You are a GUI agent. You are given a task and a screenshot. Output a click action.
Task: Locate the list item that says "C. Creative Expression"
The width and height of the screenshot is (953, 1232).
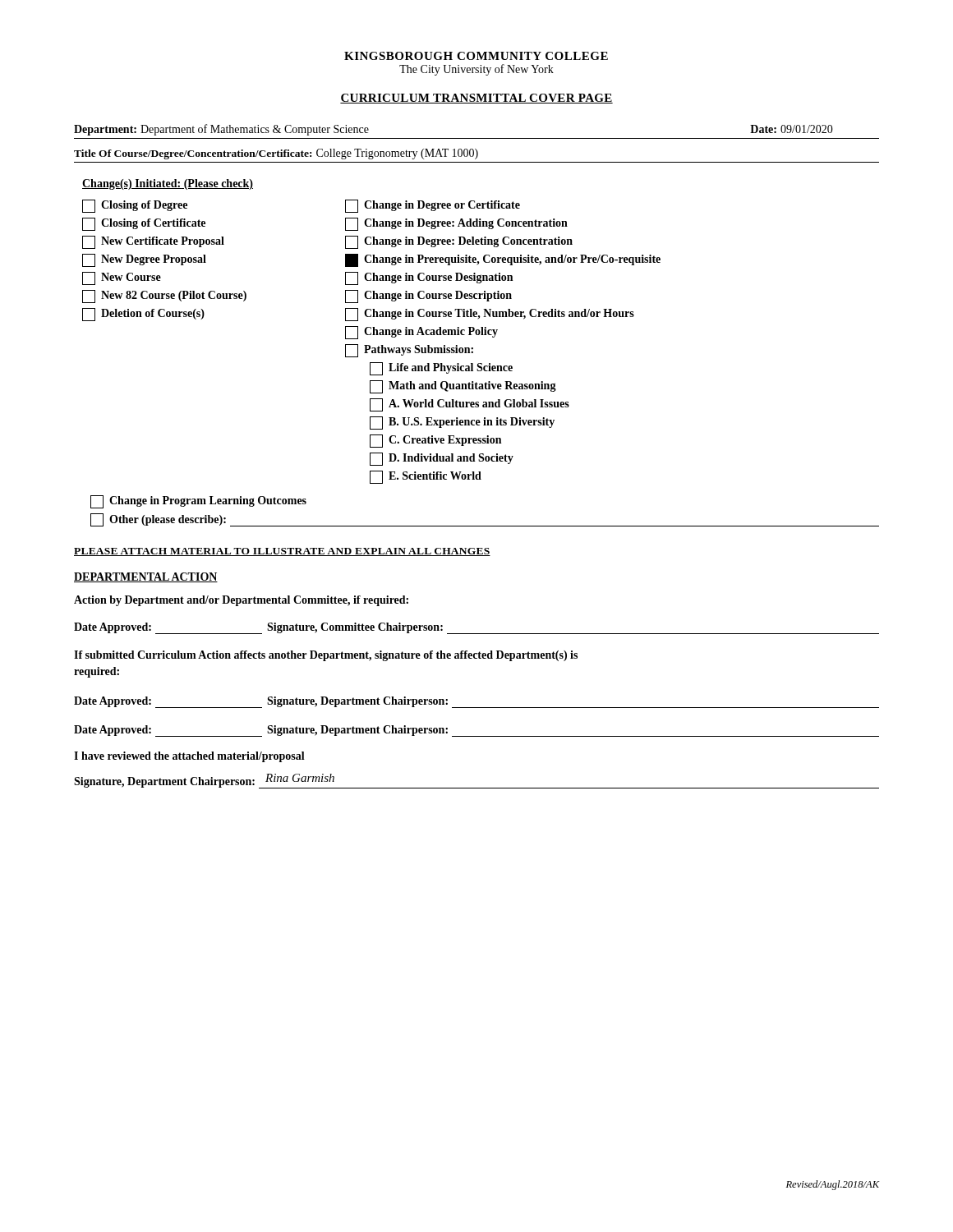tap(436, 441)
